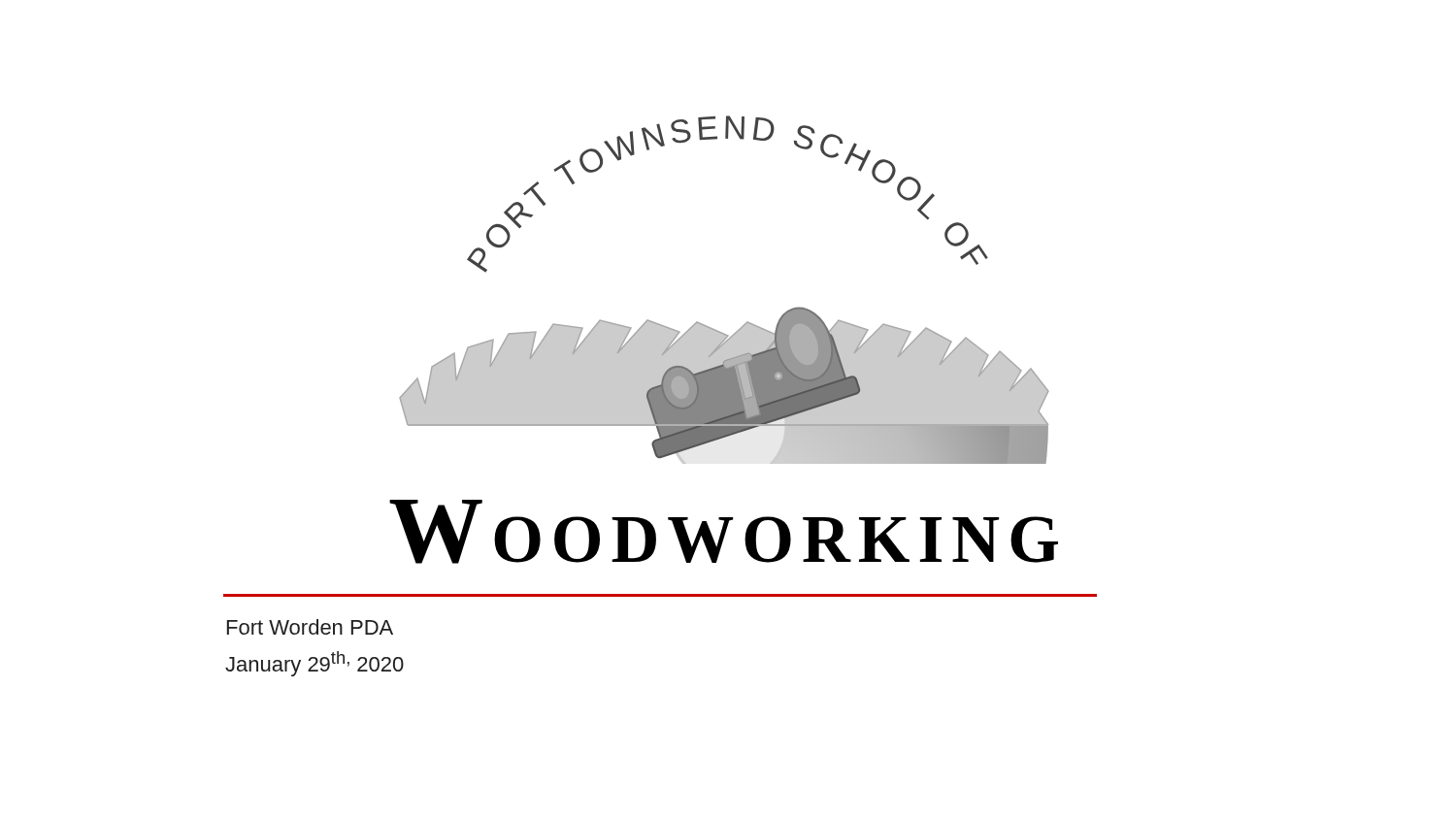Image resolution: width=1456 pixels, height=819 pixels.
Task: Locate the title
Action: [728, 530]
